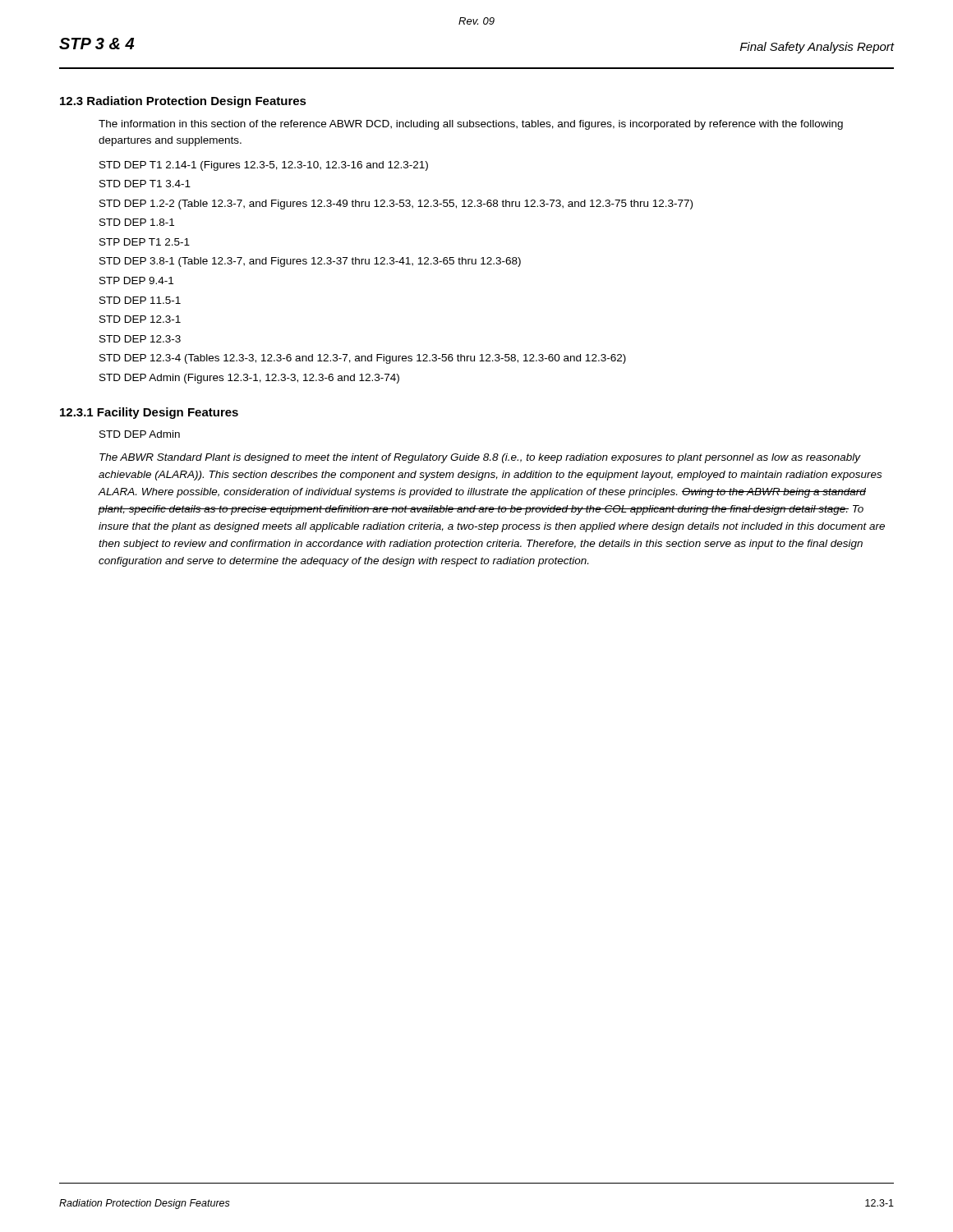953x1232 pixels.
Task: Locate the block starting "STD DEP 3.8-1 (Table 12.3-7, and Figures 12.3-37"
Action: click(x=310, y=261)
